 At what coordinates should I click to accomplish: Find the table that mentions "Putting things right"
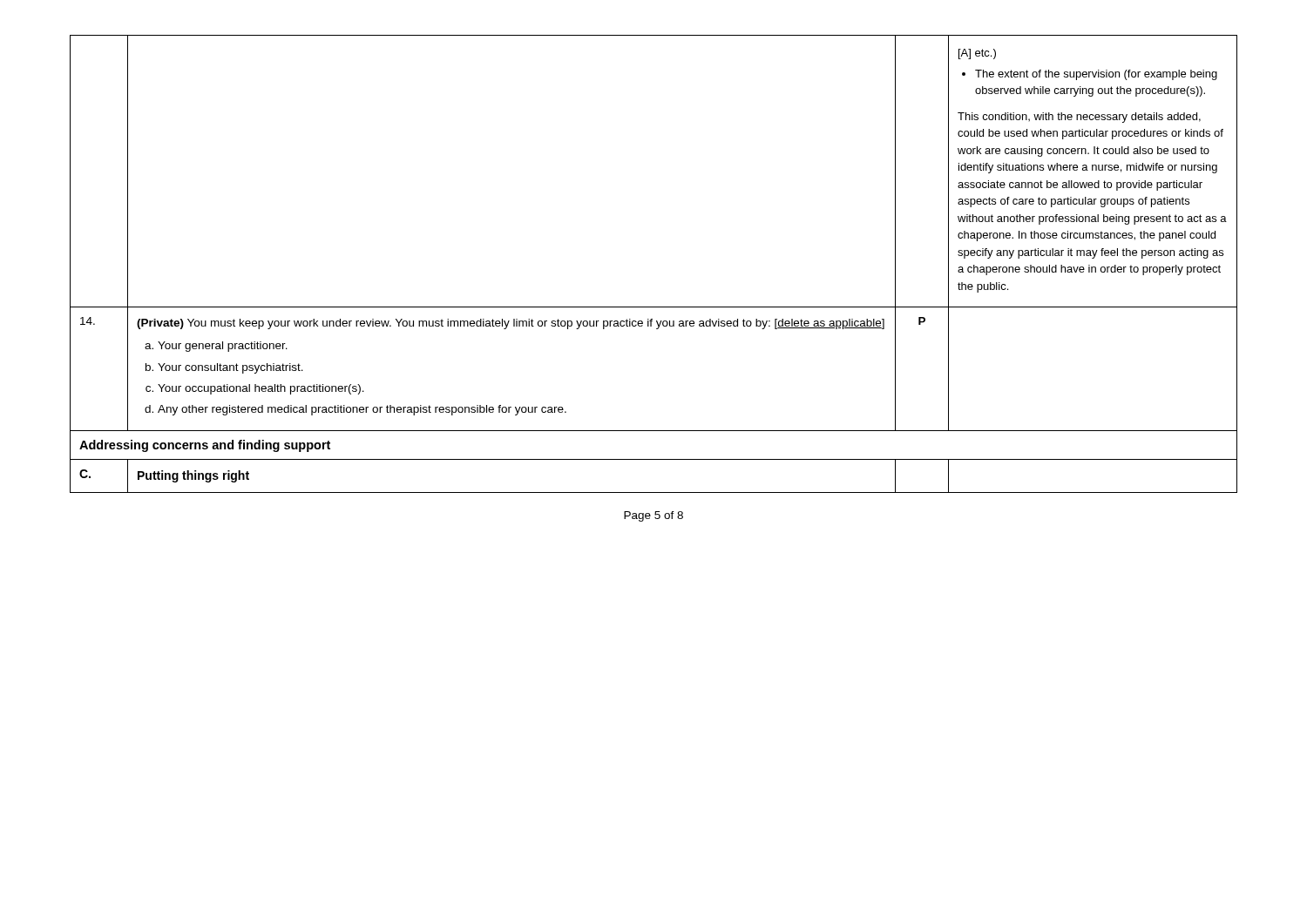(x=654, y=264)
